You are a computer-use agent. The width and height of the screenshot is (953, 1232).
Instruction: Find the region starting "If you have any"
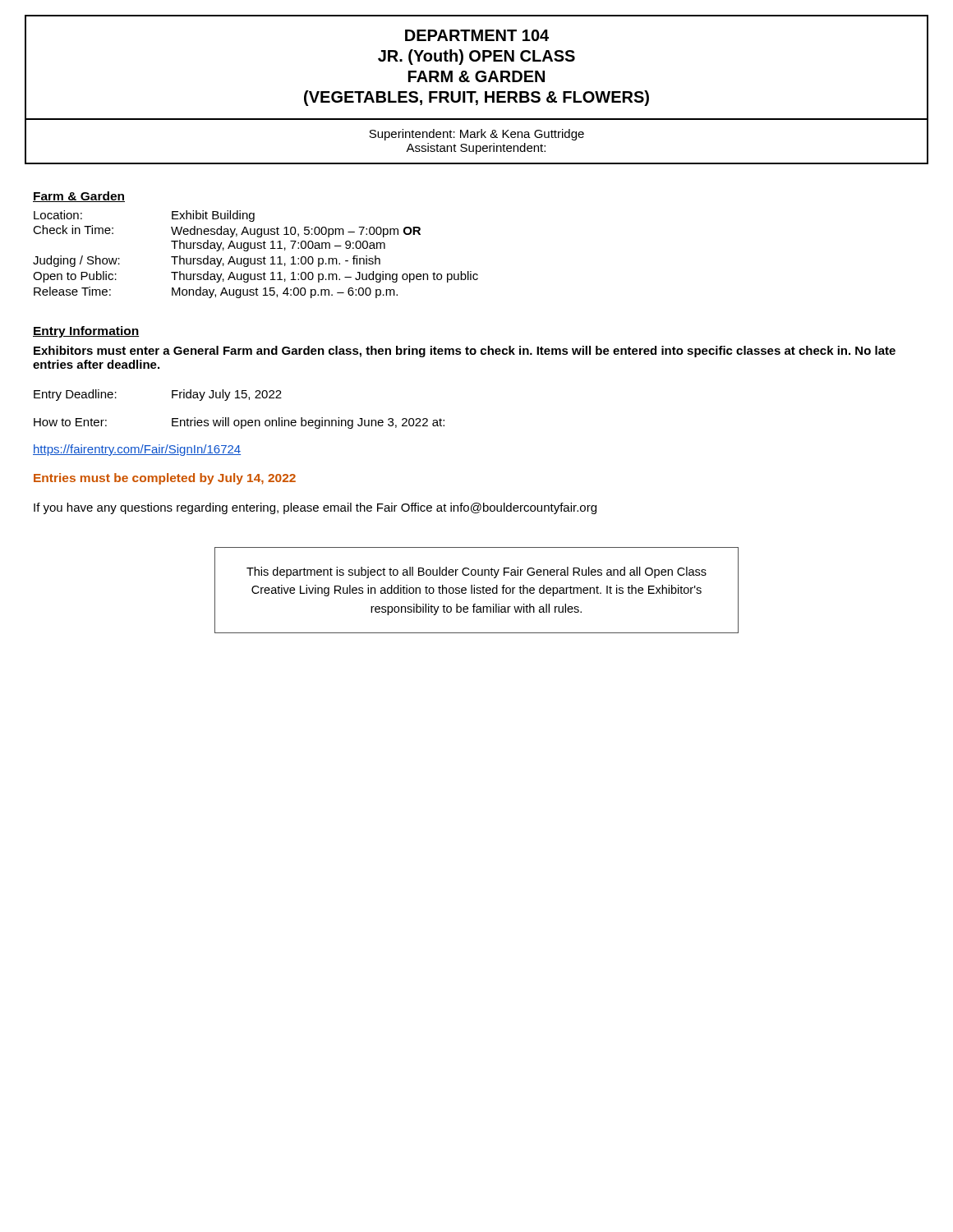tap(315, 507)
